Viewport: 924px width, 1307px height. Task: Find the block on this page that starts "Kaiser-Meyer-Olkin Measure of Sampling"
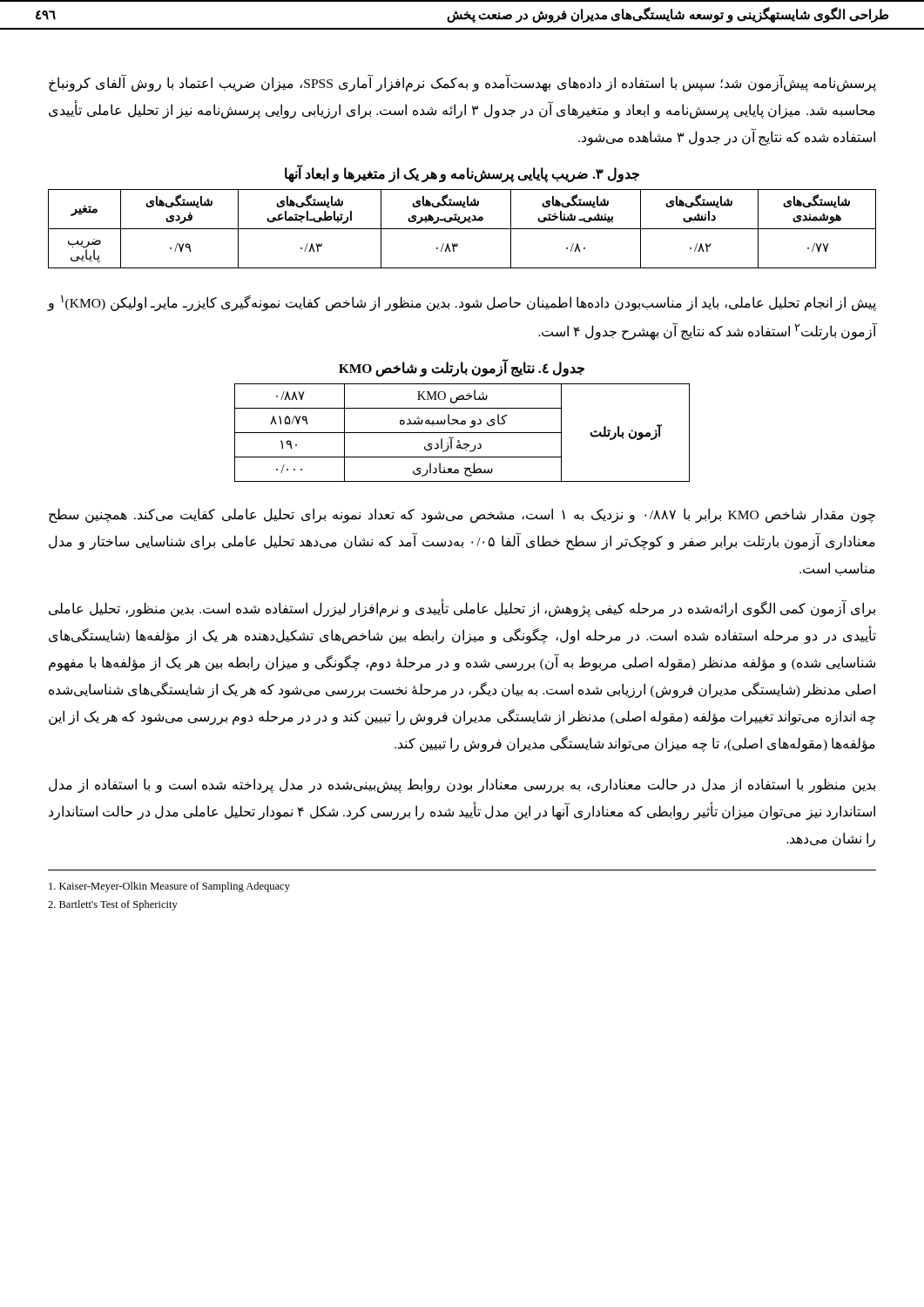[169, 887]
